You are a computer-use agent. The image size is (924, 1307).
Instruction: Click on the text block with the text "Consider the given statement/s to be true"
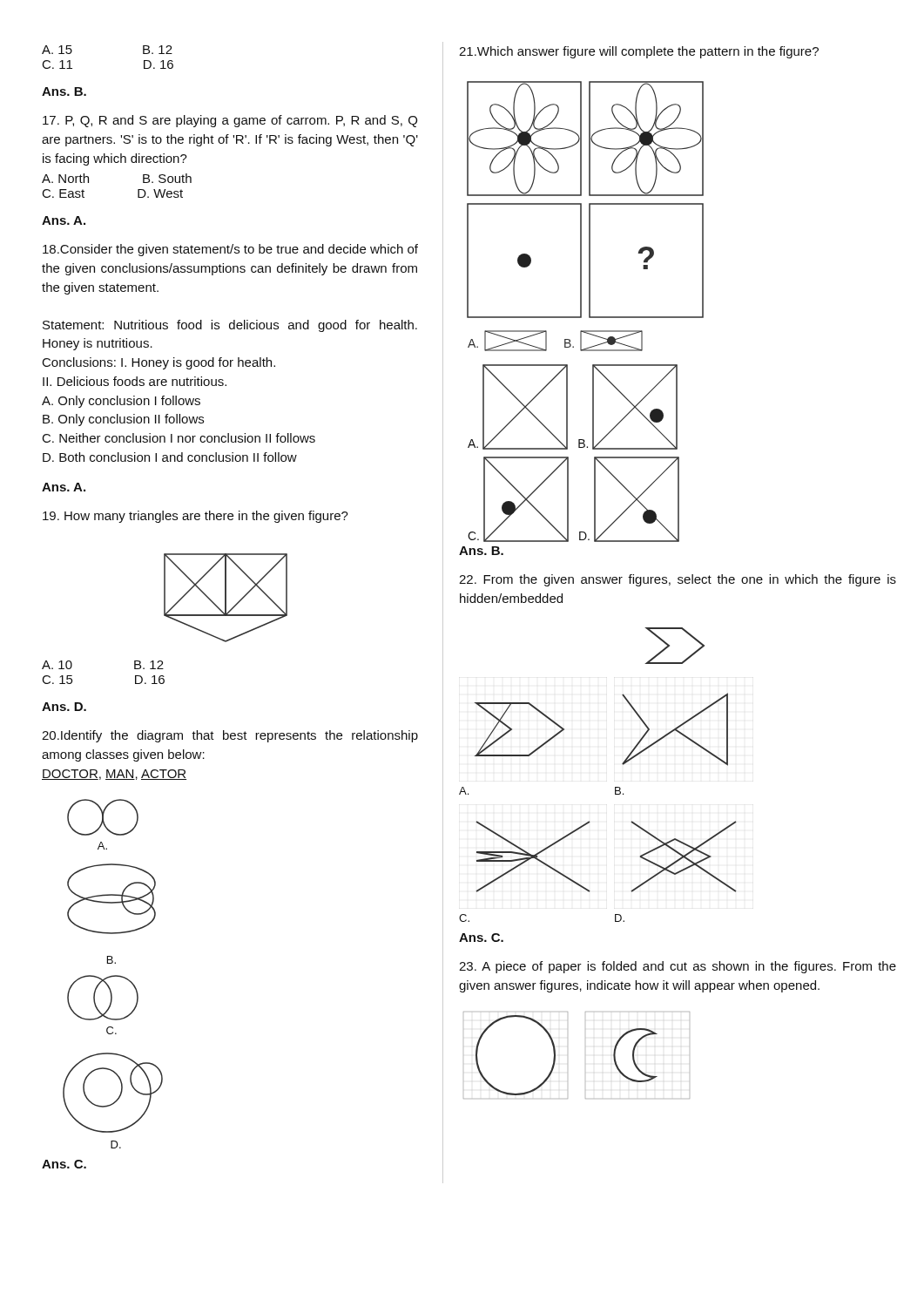point(230,353)
